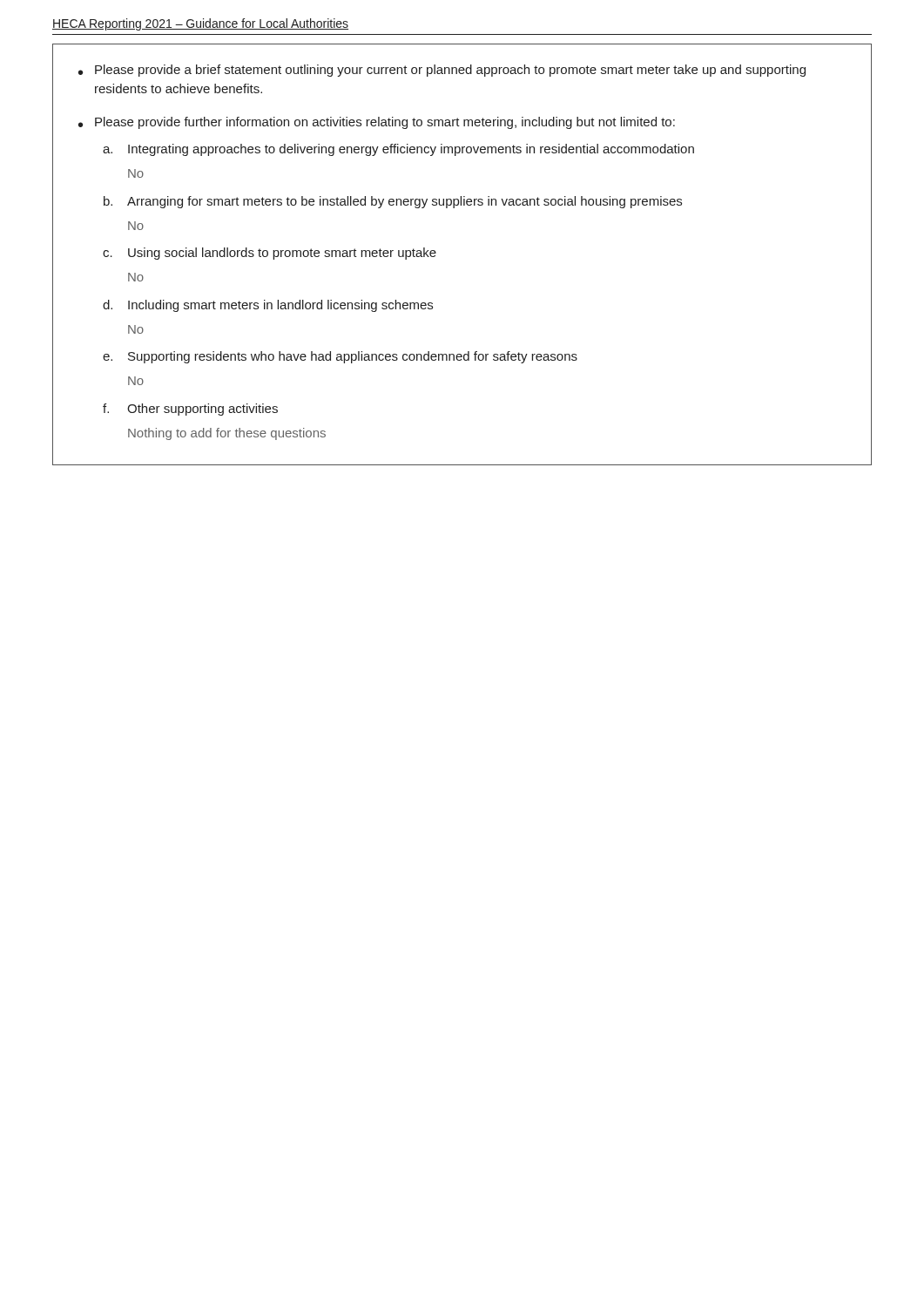The height and width of the screenshot is (1307, 924).
Task: Find the list item that reads "• Please provide a brief statement outlining your"
Action: click(462, 79)
